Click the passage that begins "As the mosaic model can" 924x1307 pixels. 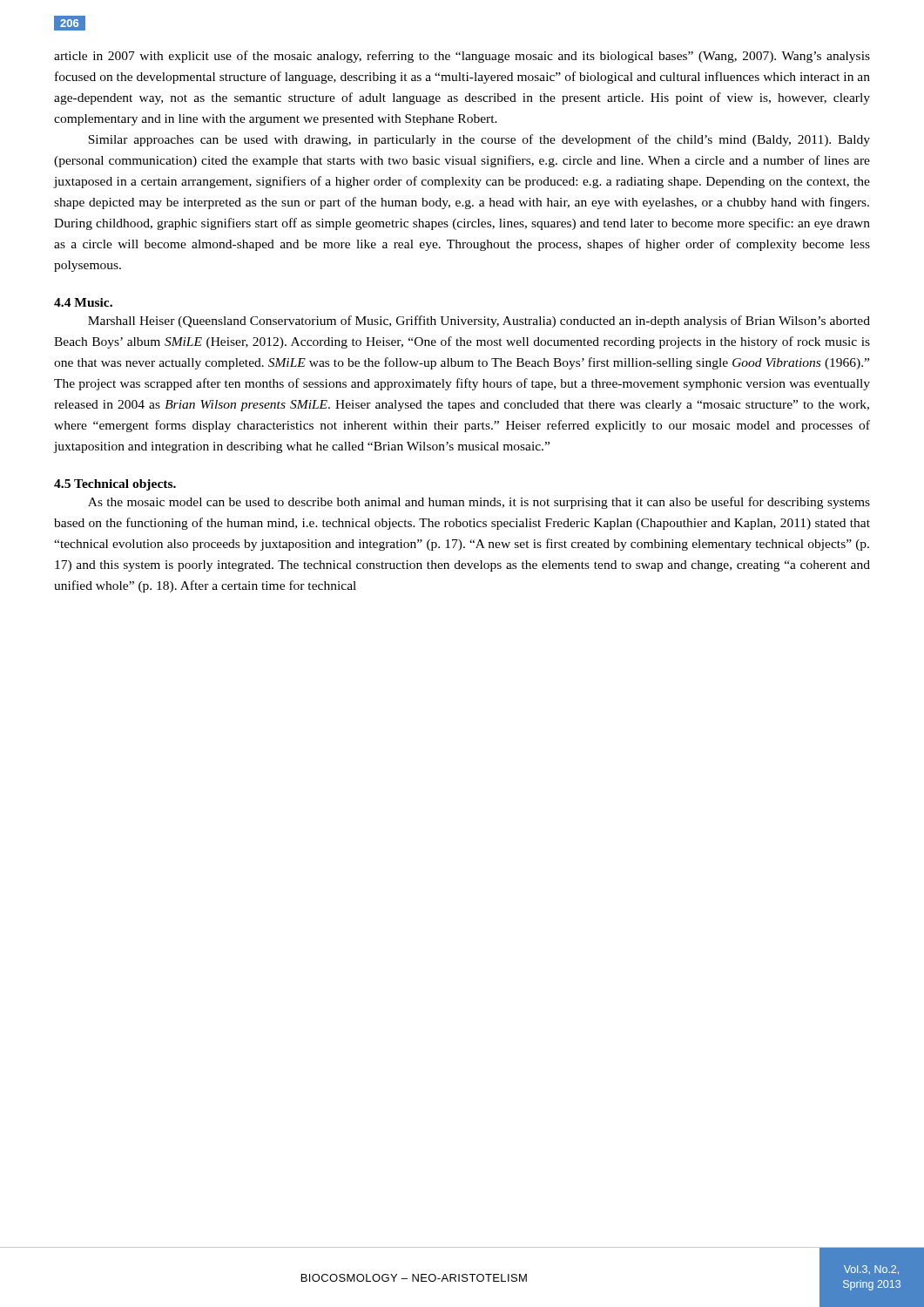pos(462,544)
